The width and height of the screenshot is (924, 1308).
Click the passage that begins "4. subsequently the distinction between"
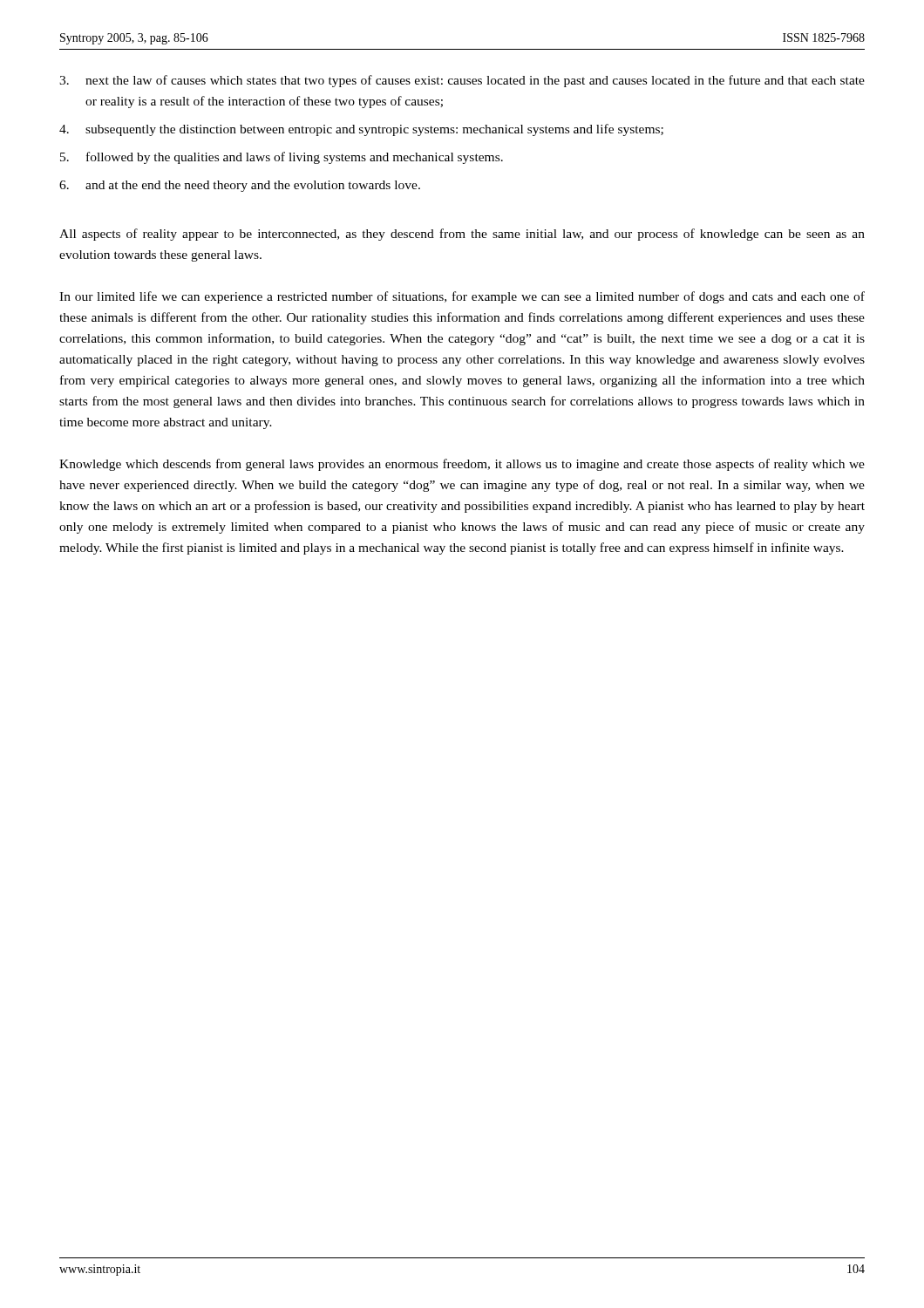tap(462, 129)
